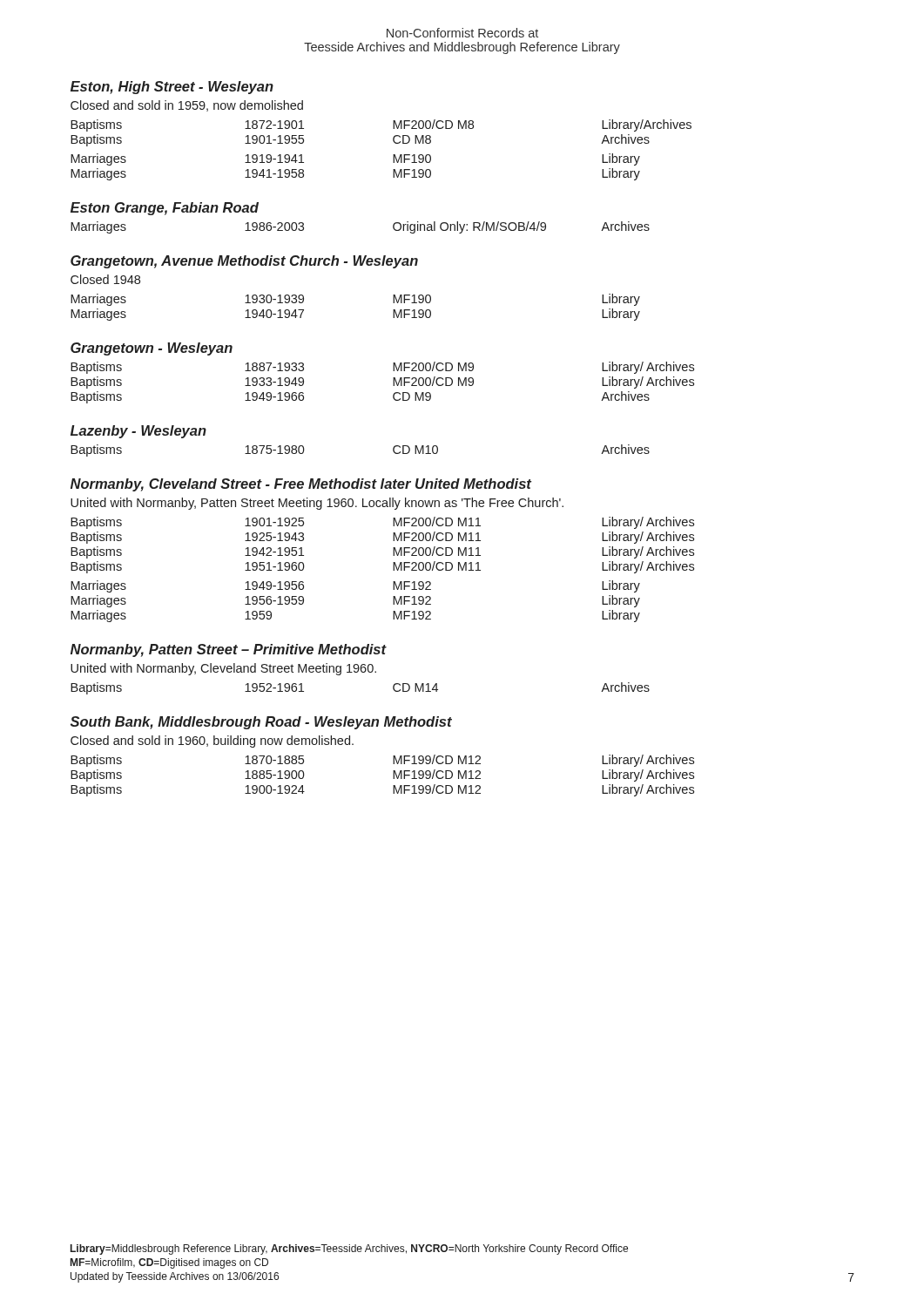The width and height of the screenshot is (924, 1307).
Task: Select the table that reads "Baptisms 1901-1925 MF200/CD M11 Library/"
Action: 462,569
